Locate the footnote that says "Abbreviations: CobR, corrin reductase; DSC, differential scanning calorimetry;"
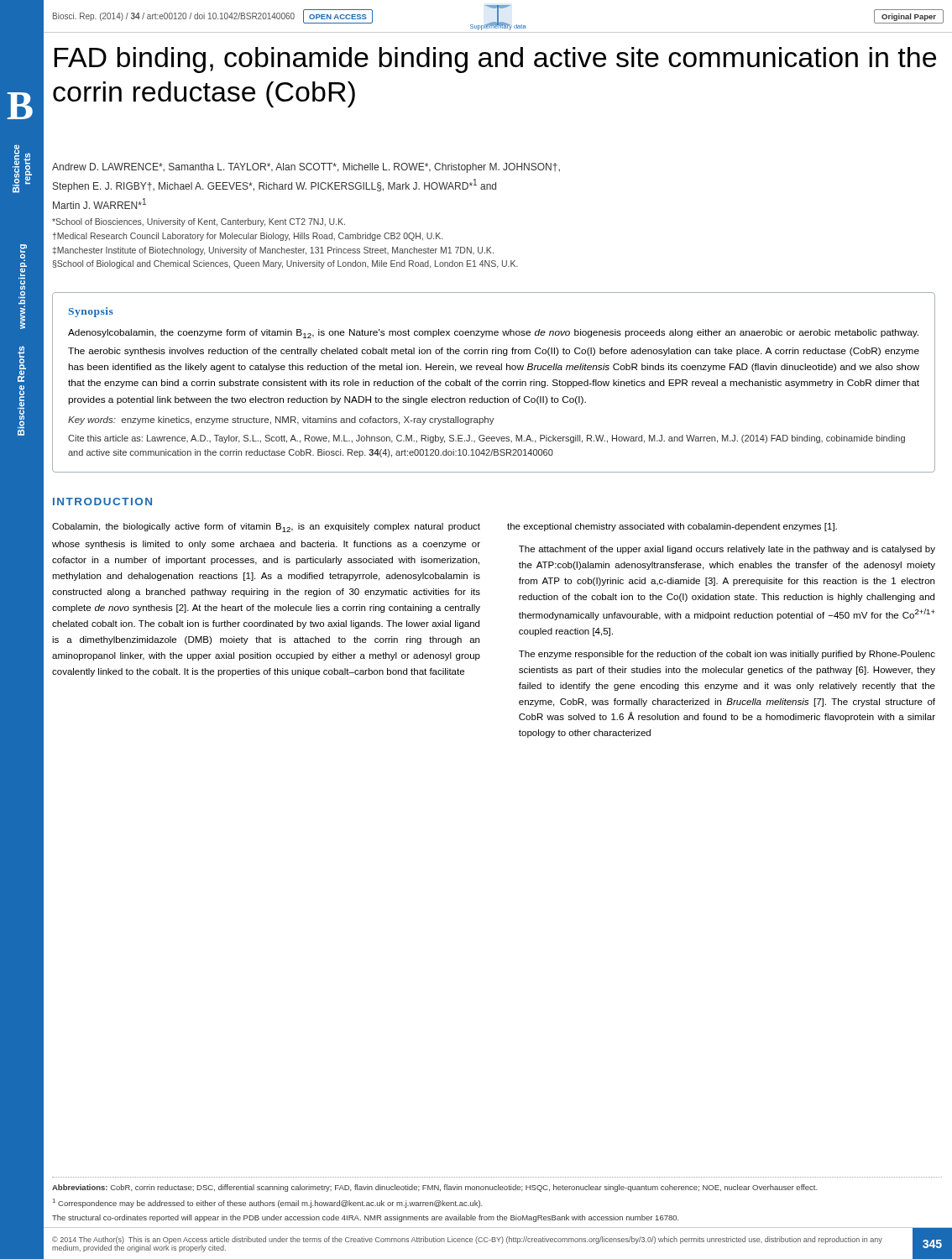Image resolution: width=952 pixels, height=1259 pixels. click(435, 1187)
